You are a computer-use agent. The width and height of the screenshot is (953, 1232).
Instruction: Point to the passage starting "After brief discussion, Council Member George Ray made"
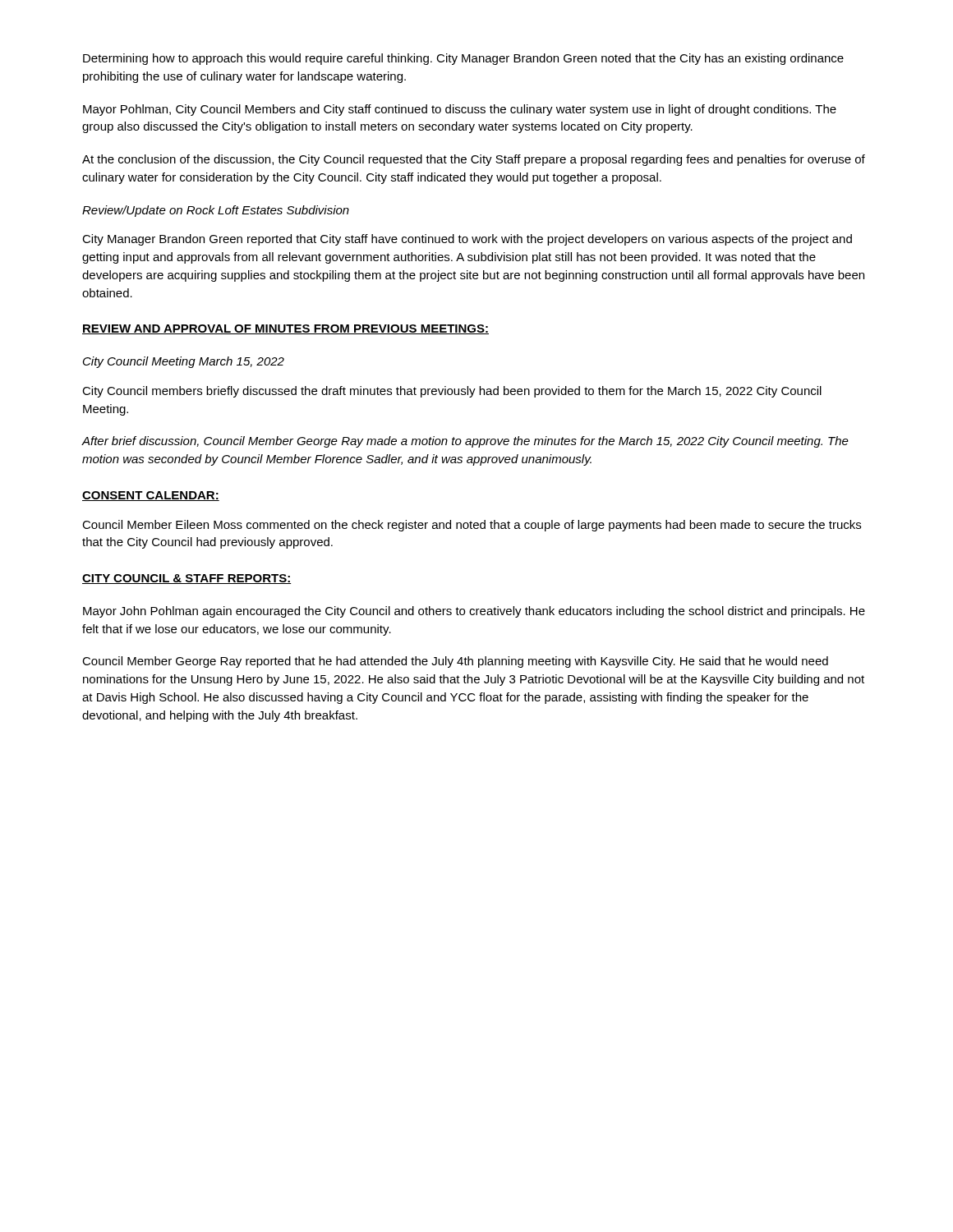click(x=465, y=450)
